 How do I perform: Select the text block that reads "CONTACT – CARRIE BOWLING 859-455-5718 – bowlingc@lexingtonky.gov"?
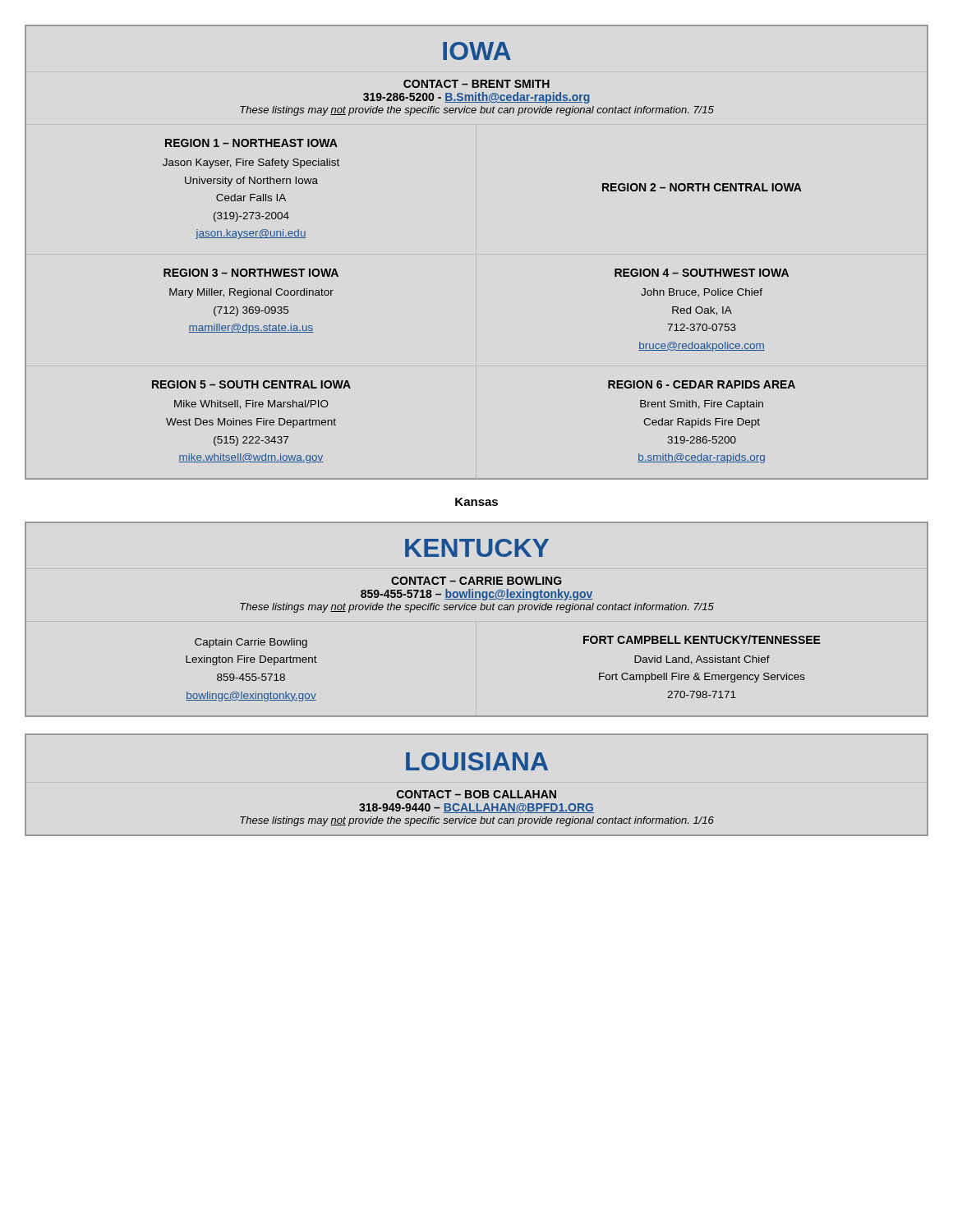pos(476,593)
